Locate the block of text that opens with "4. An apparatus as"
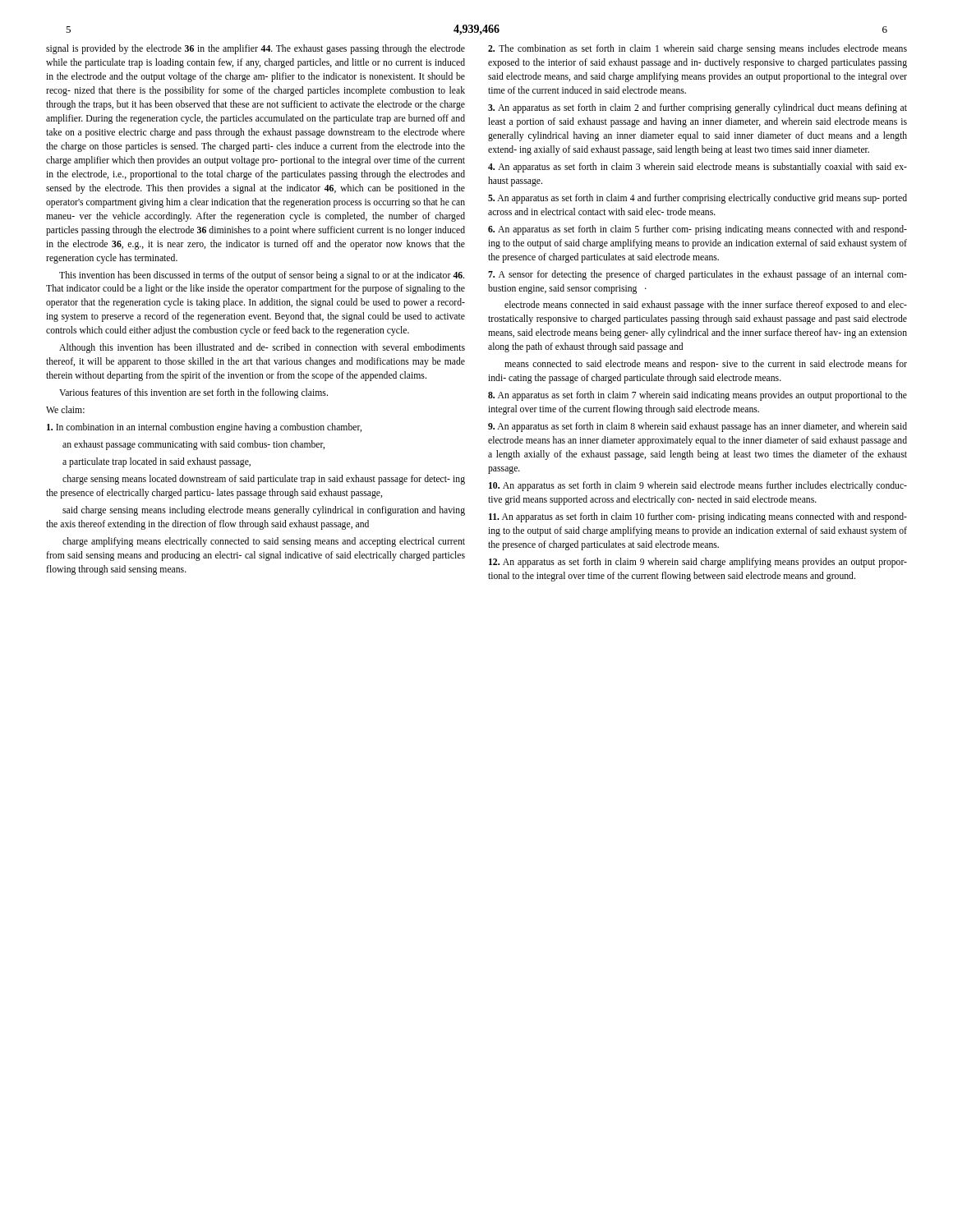953x1232 pixels. pyautogui.click(x=698, y=175)
